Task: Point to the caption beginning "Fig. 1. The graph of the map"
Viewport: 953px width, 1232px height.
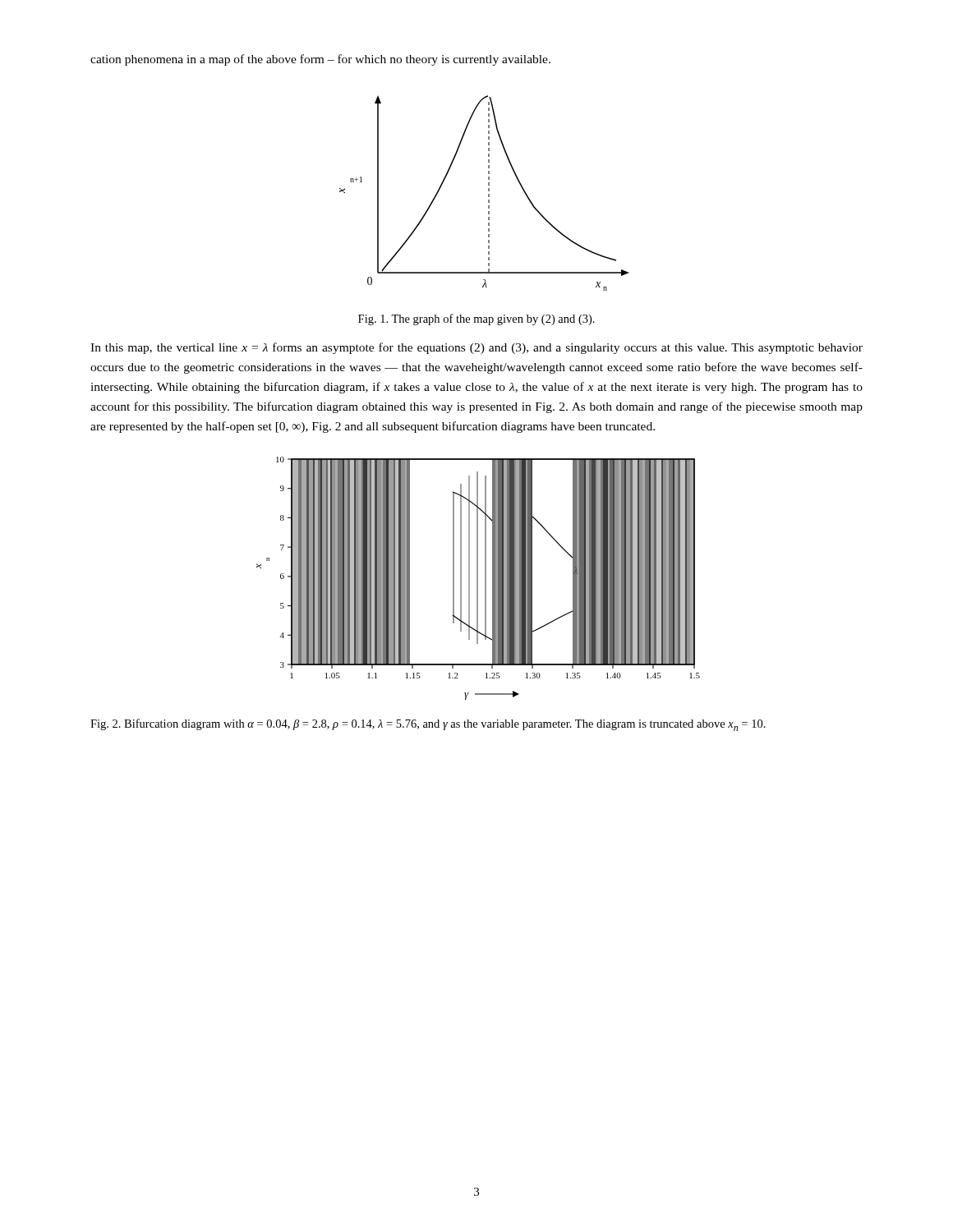Action: coord(476,319)
